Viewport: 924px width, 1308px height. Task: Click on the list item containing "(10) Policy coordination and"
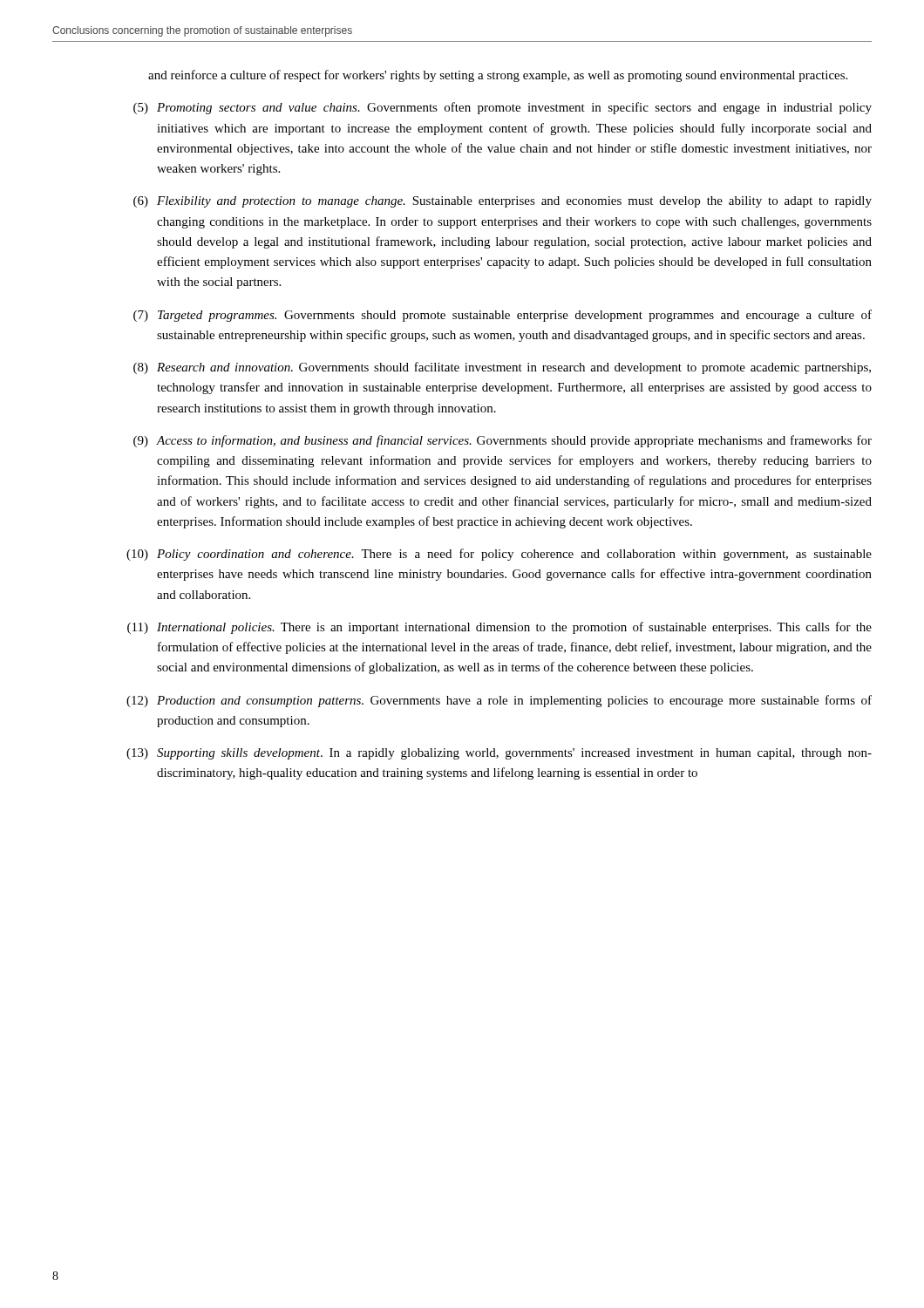pyautogui.click(x=462, y=575)
